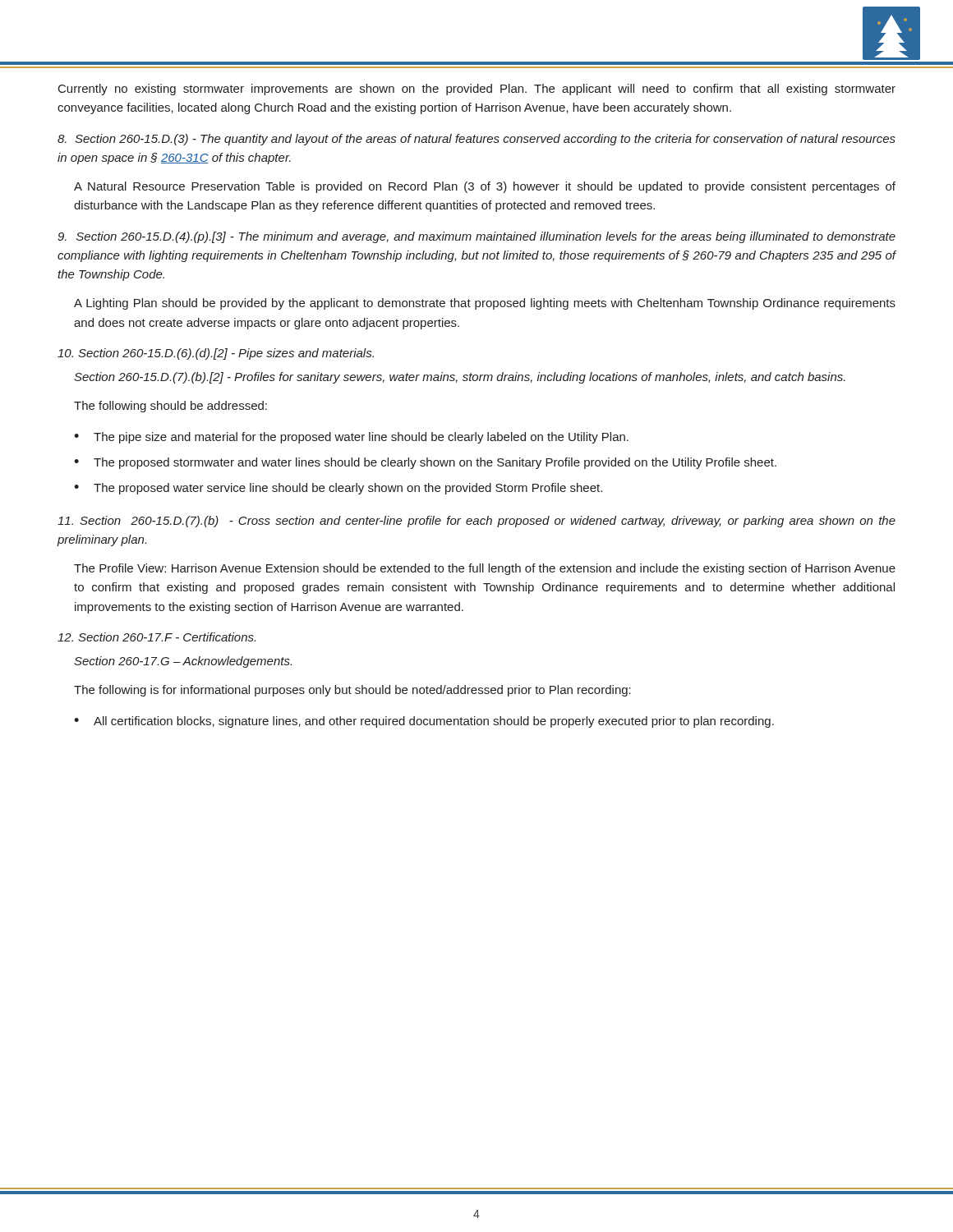Point to the block beginning "9. Section 260-15.D.(4).(p).[3] - The minimum and"
The width and height of the screenshot is (953, 1232).
coord(476,255)
